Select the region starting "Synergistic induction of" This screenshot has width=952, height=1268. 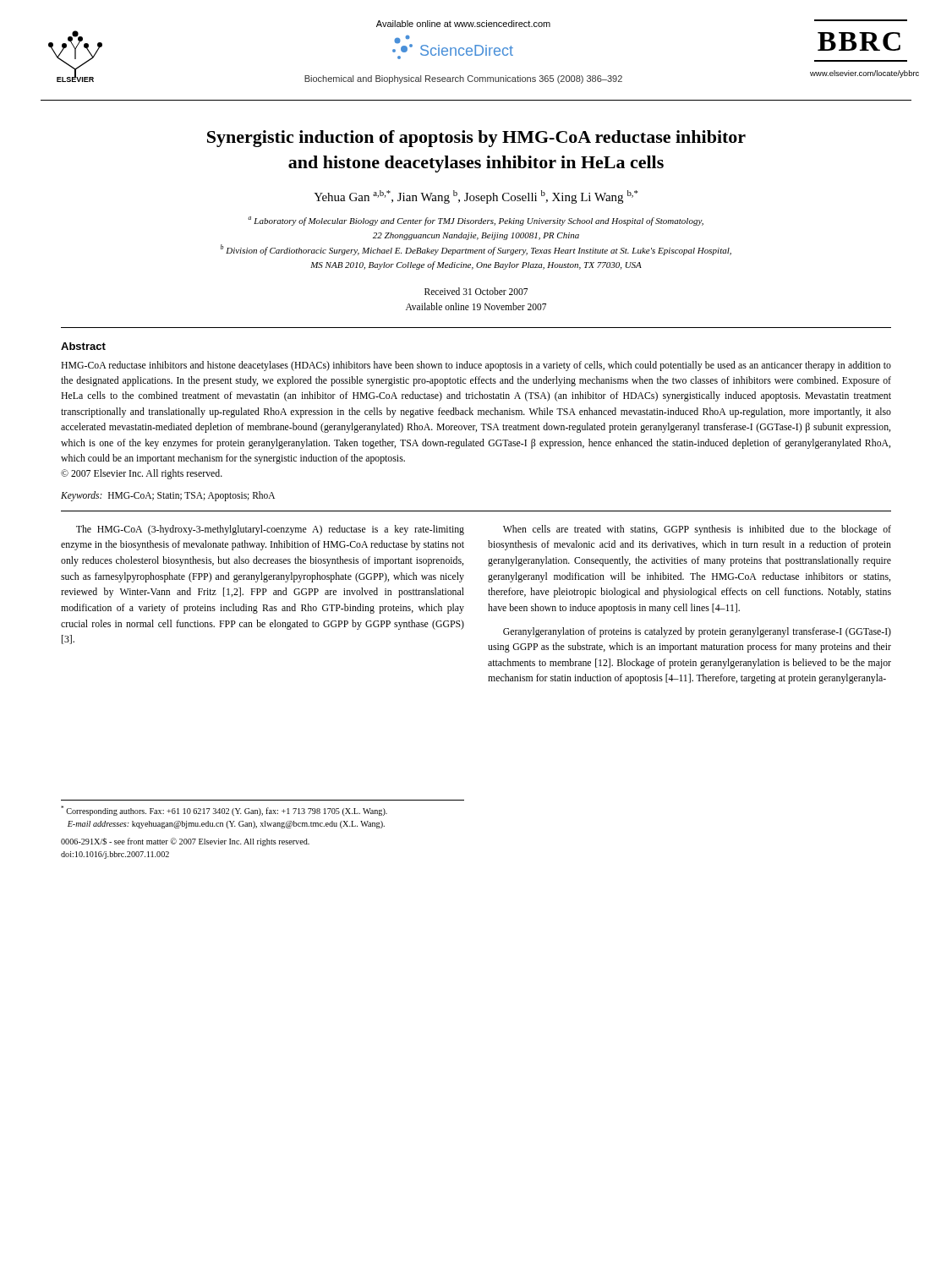pos(476,149)
